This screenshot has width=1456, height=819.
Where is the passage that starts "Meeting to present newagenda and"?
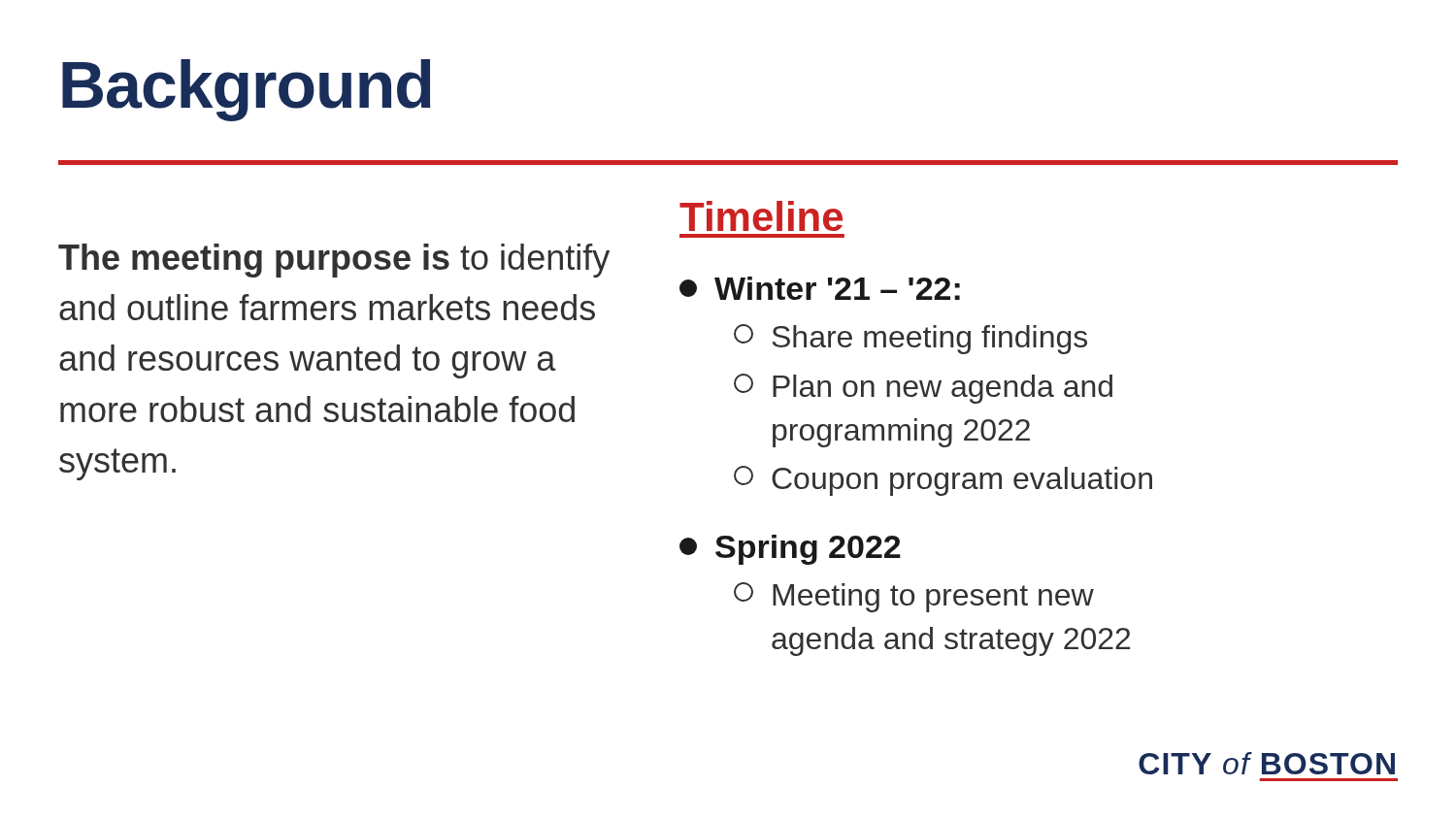pyautogui.click(x=933, y=617)
